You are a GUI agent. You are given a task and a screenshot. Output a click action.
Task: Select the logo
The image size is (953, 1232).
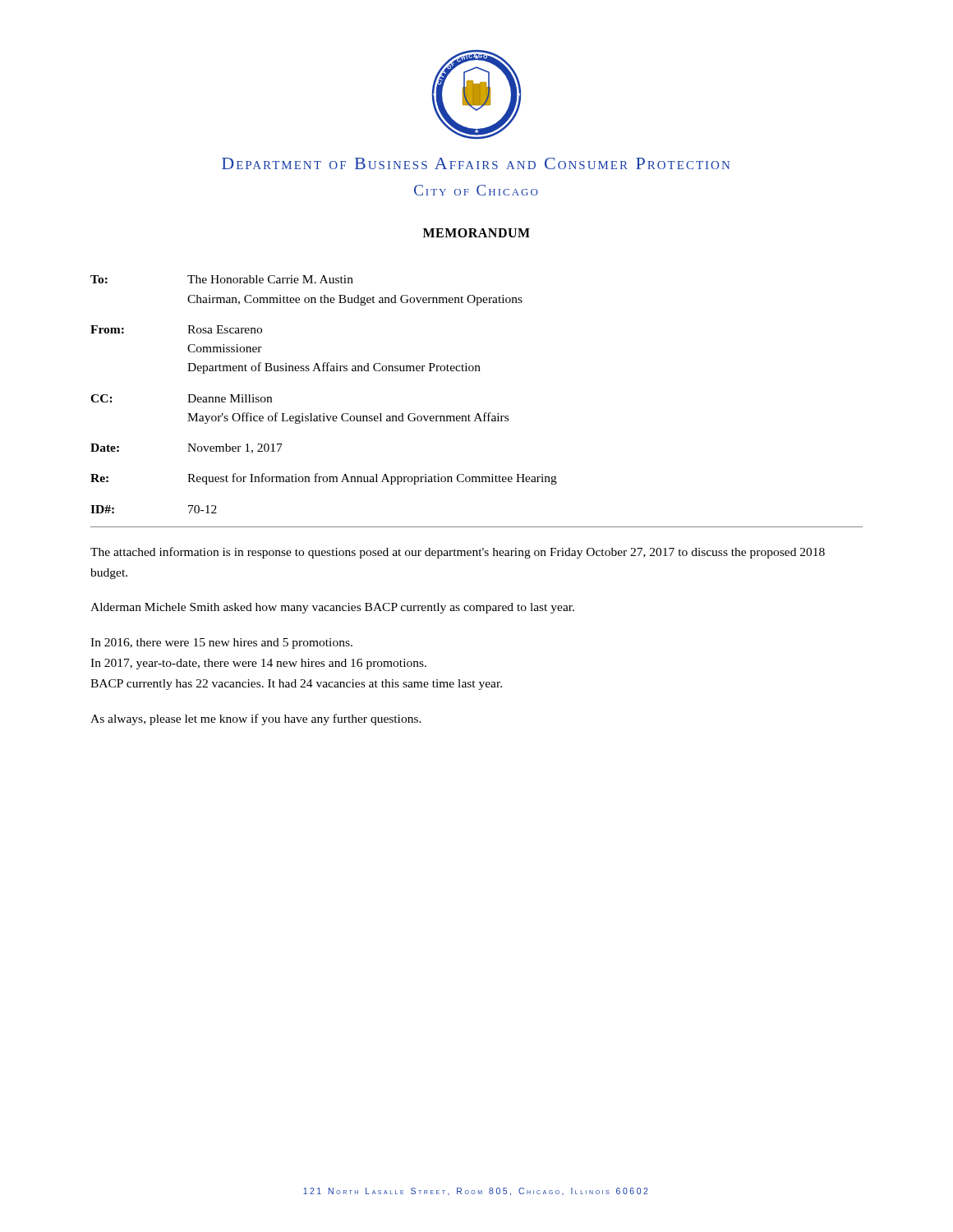tap(476, 94)
